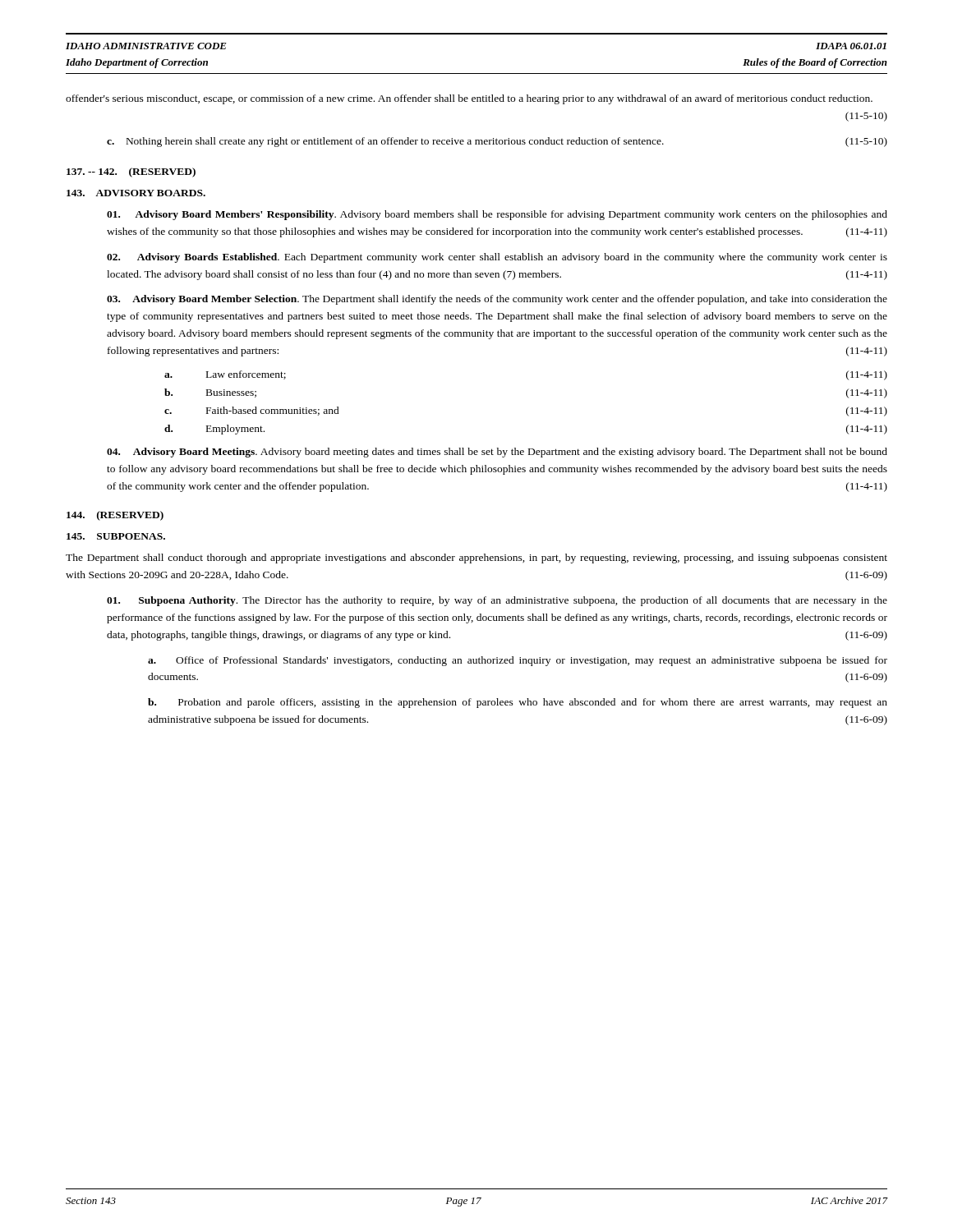
Task: Locate the text "137. -- 142. (RESERVED)"
Action: click(x=131, y=171)
